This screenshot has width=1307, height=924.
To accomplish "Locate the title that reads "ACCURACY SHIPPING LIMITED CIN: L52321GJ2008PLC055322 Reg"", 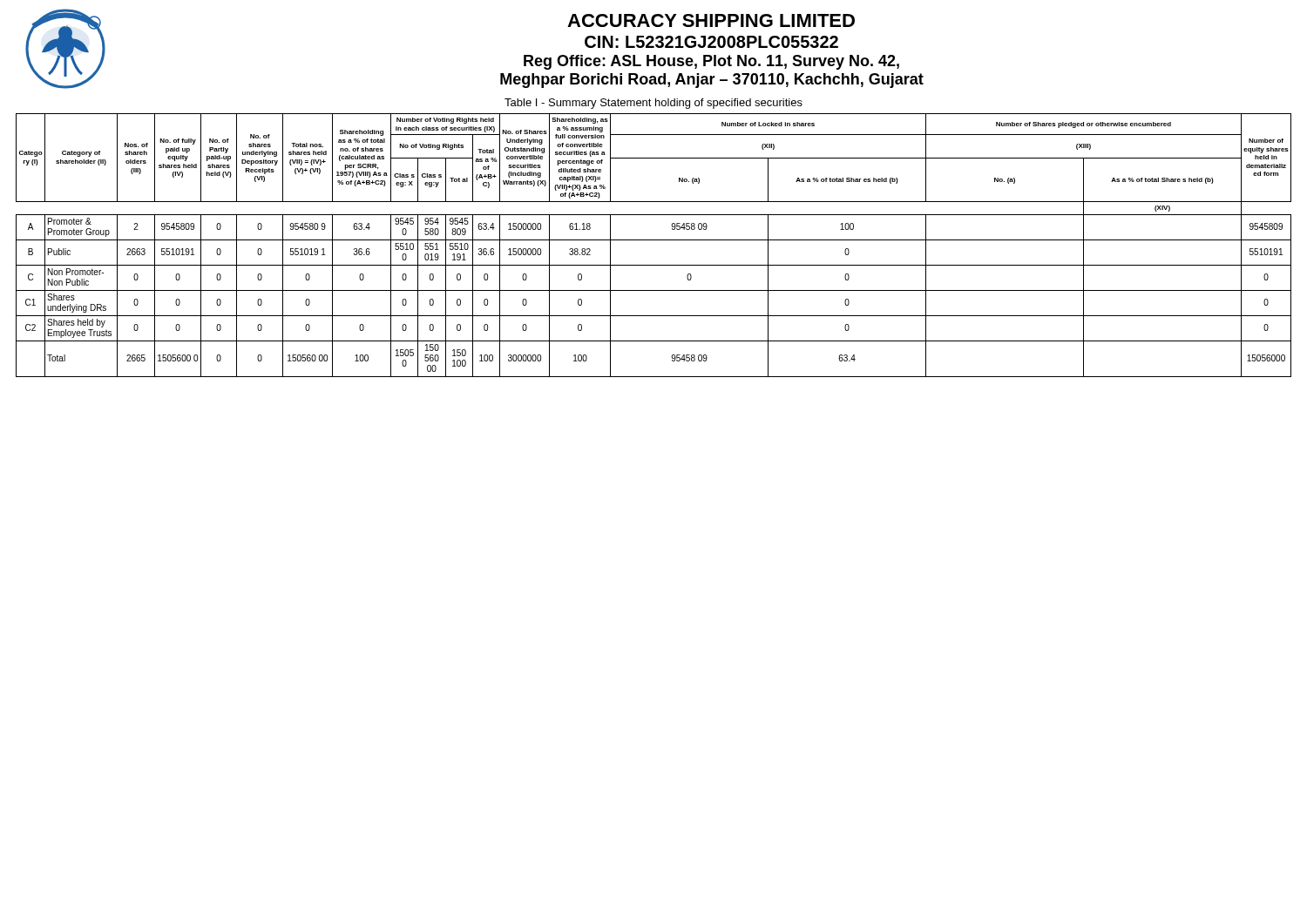I will (x=711, y=49).
